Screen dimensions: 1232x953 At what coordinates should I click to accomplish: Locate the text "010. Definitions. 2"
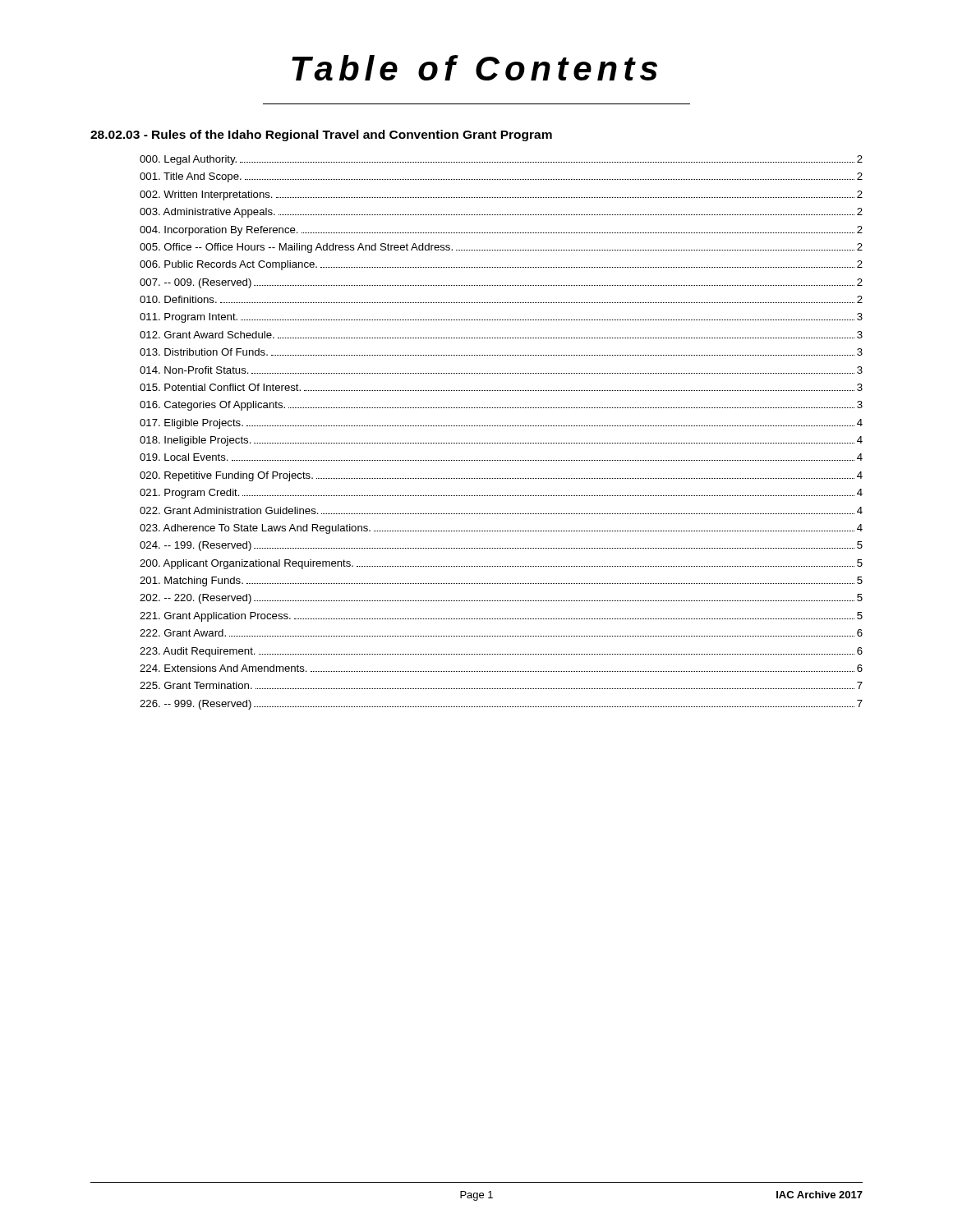[x=501, y=299]
